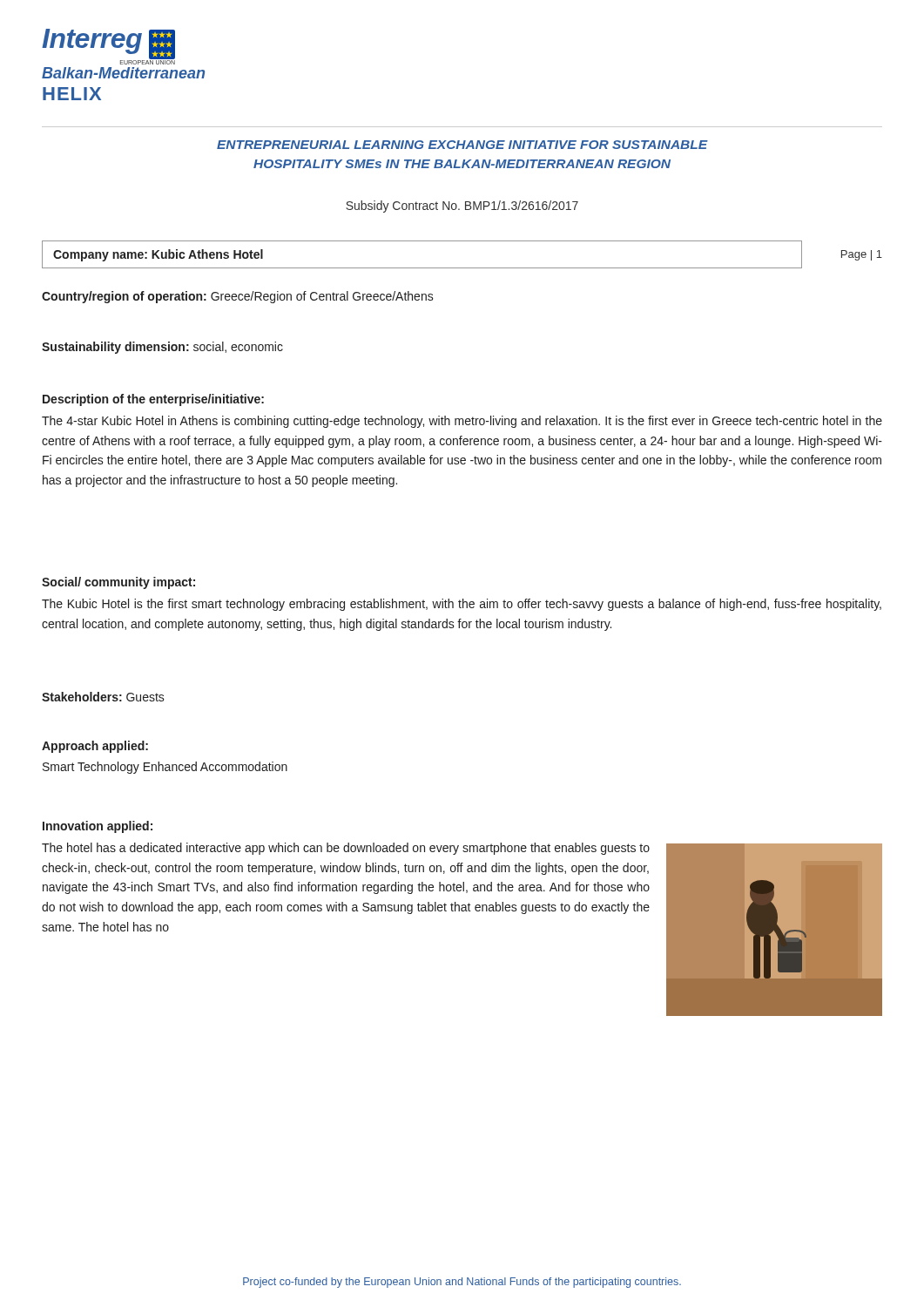Find the photo

tap(774, 930)
